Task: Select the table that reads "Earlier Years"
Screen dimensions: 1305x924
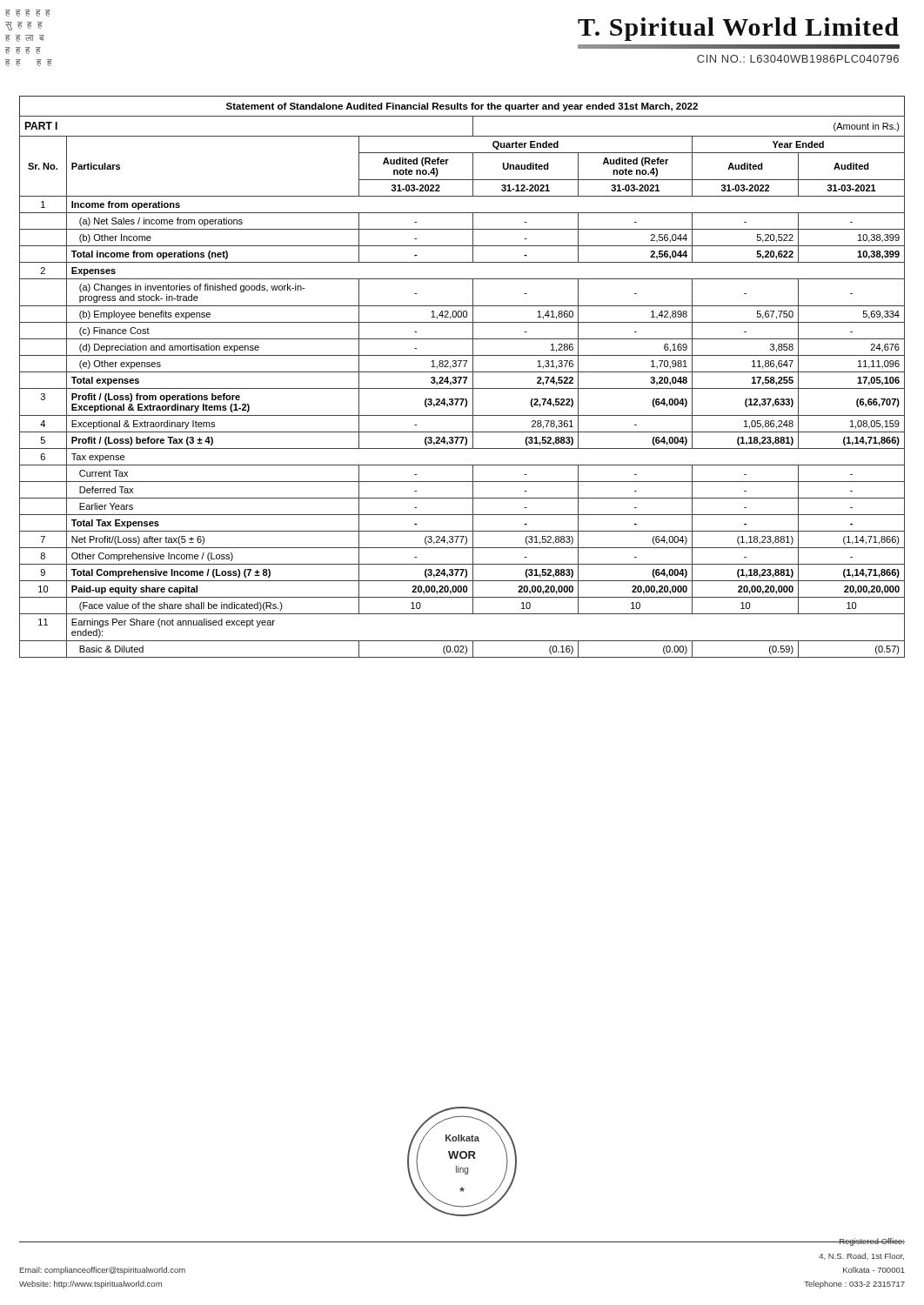Action: [462, 377]
